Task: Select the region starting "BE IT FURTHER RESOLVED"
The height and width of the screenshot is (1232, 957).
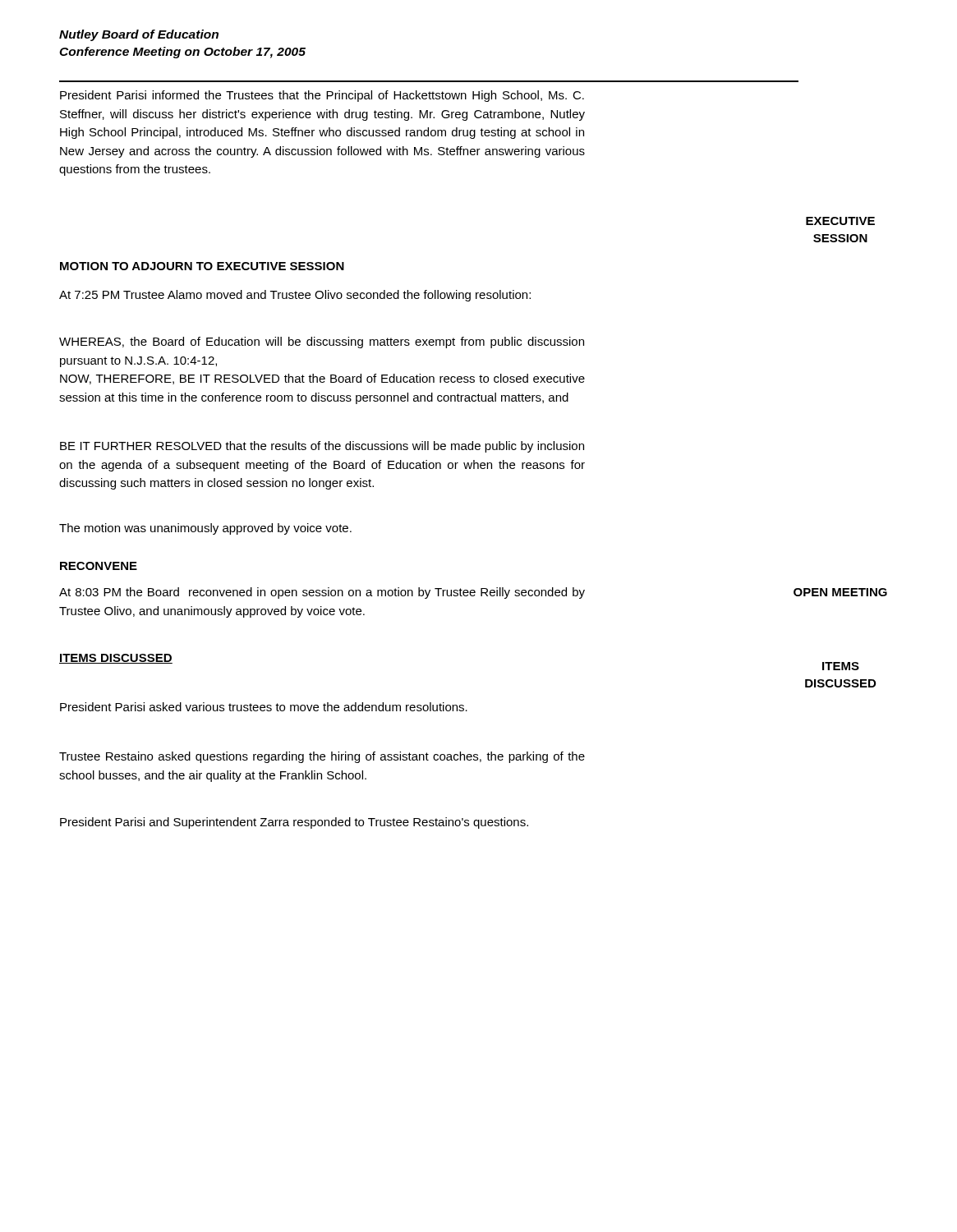Action: tap(322, 464)
